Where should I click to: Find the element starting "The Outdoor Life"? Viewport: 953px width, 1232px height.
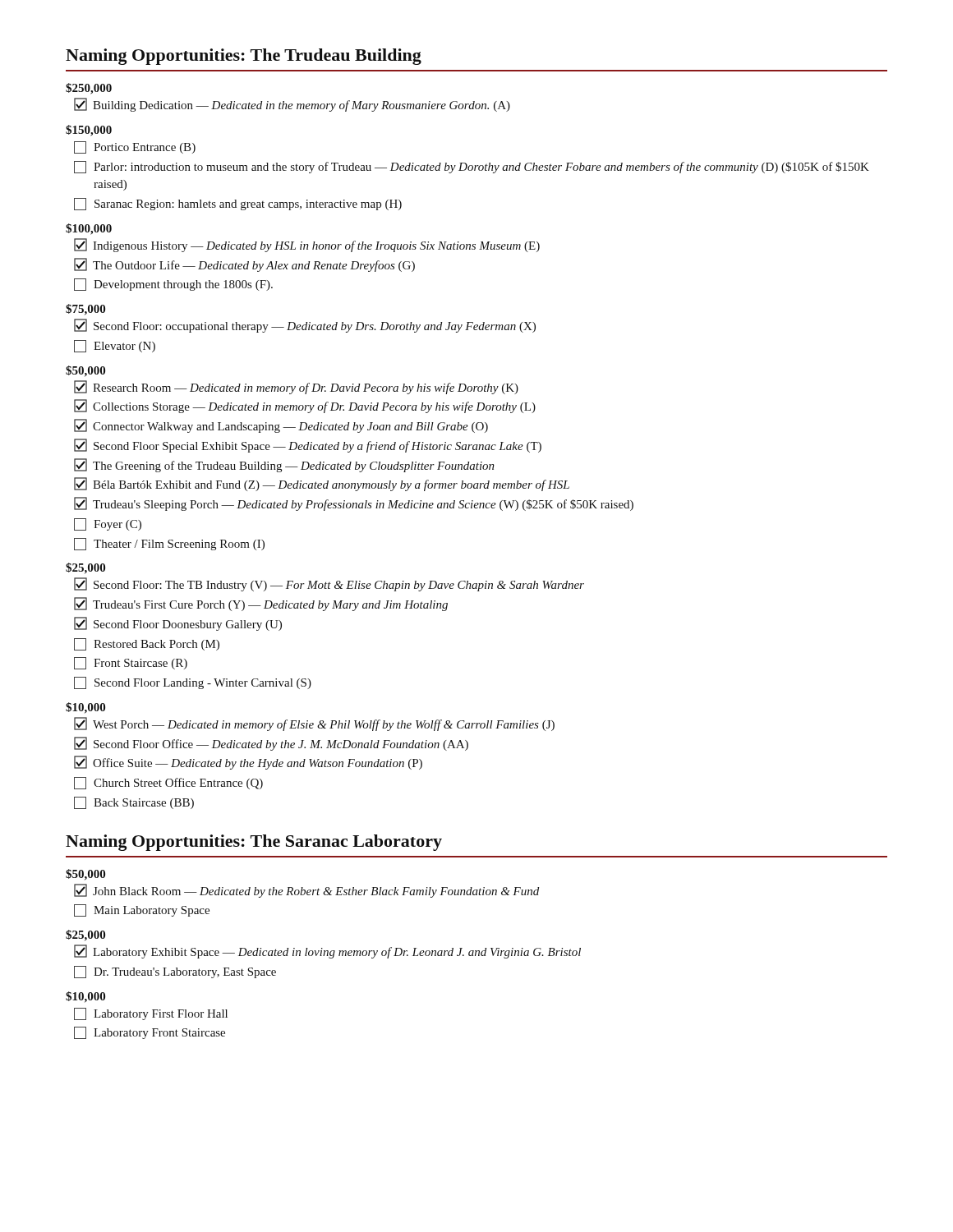(x=244, y=265)
